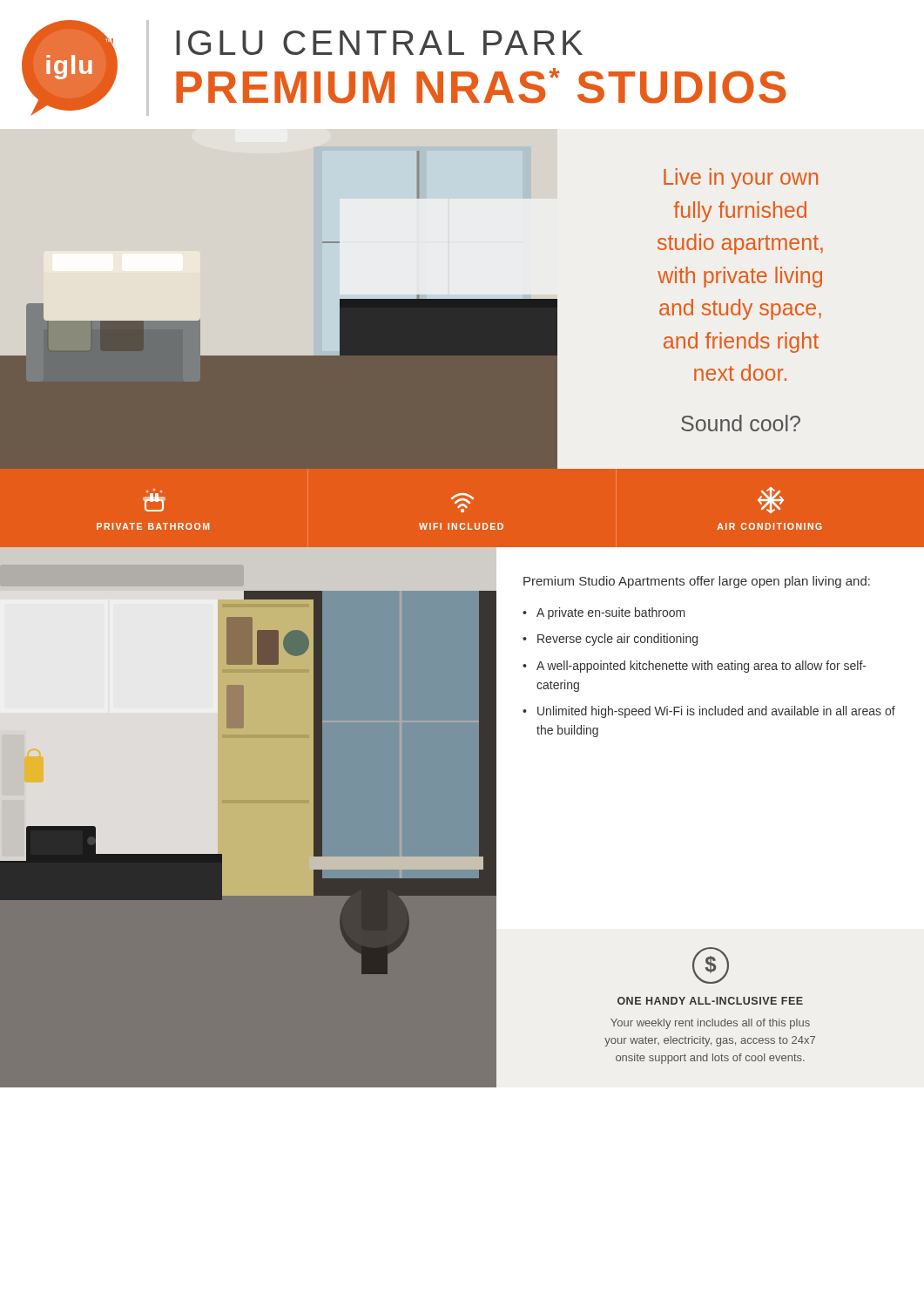924x1307 pixels.
Task: Locate the text containing "PRIVATE BATHROOM"
Action: pyautogui.click(x=154, y=526)
